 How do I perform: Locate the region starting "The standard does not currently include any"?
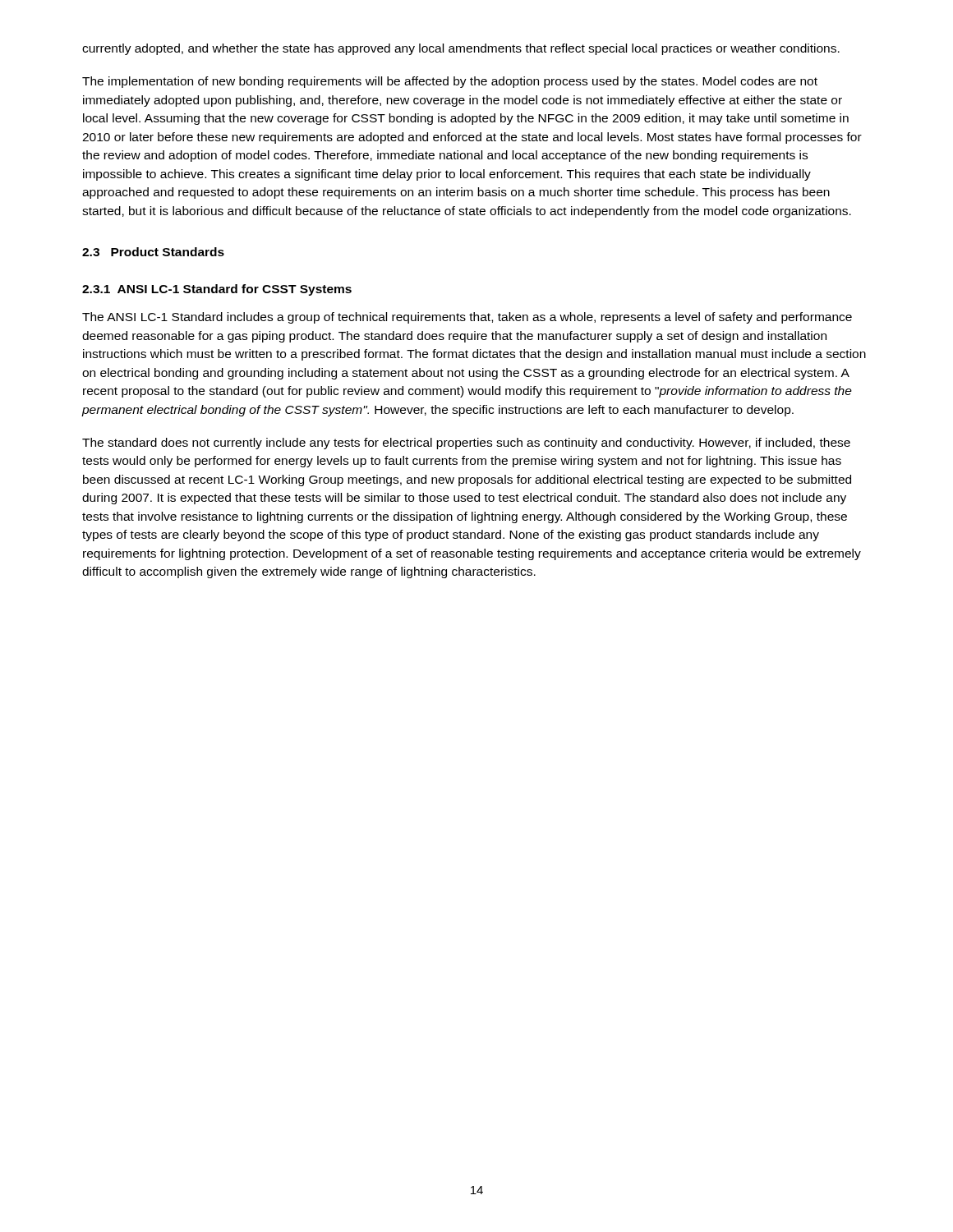click(471, 507)
